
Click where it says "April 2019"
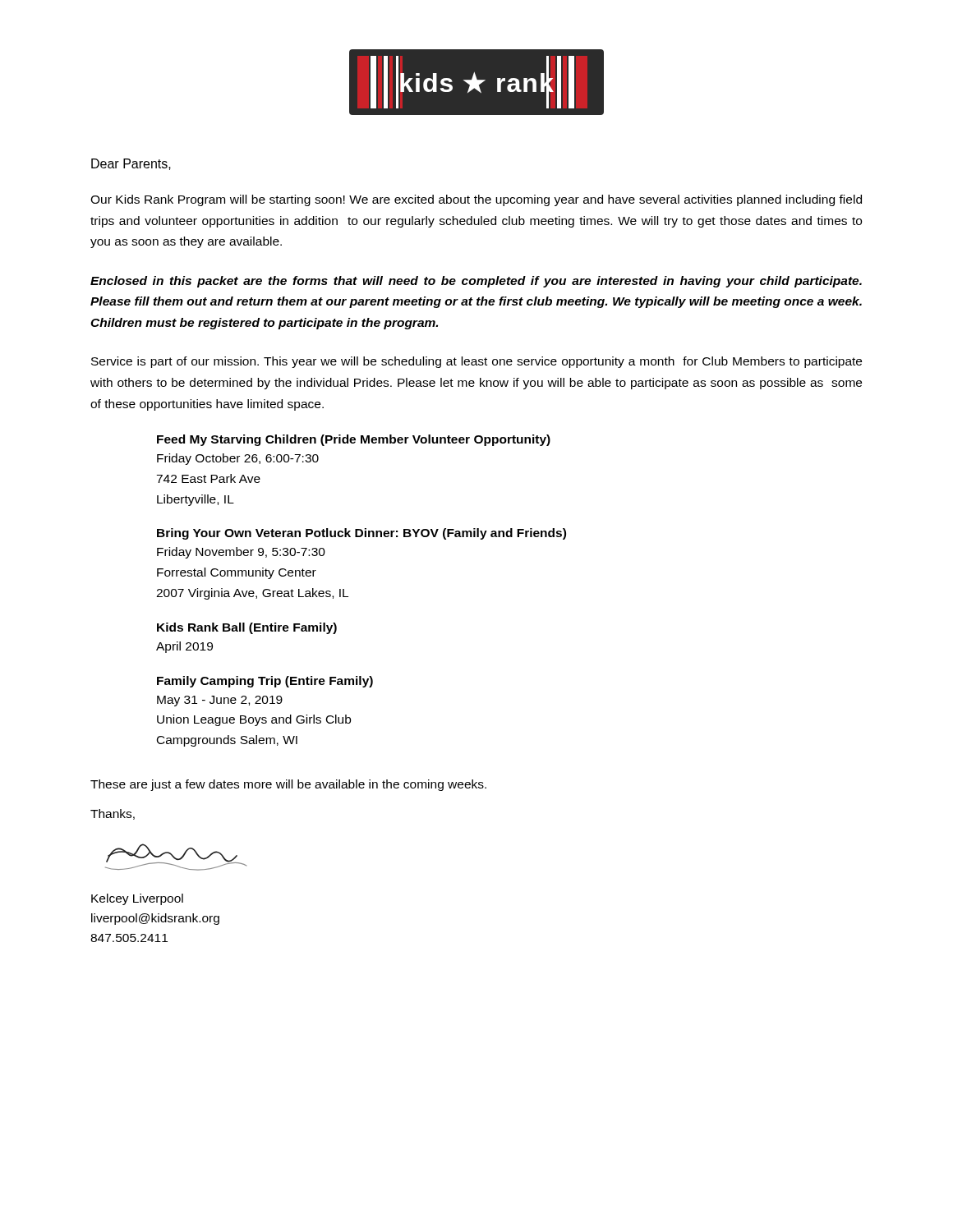pos(185,646)
